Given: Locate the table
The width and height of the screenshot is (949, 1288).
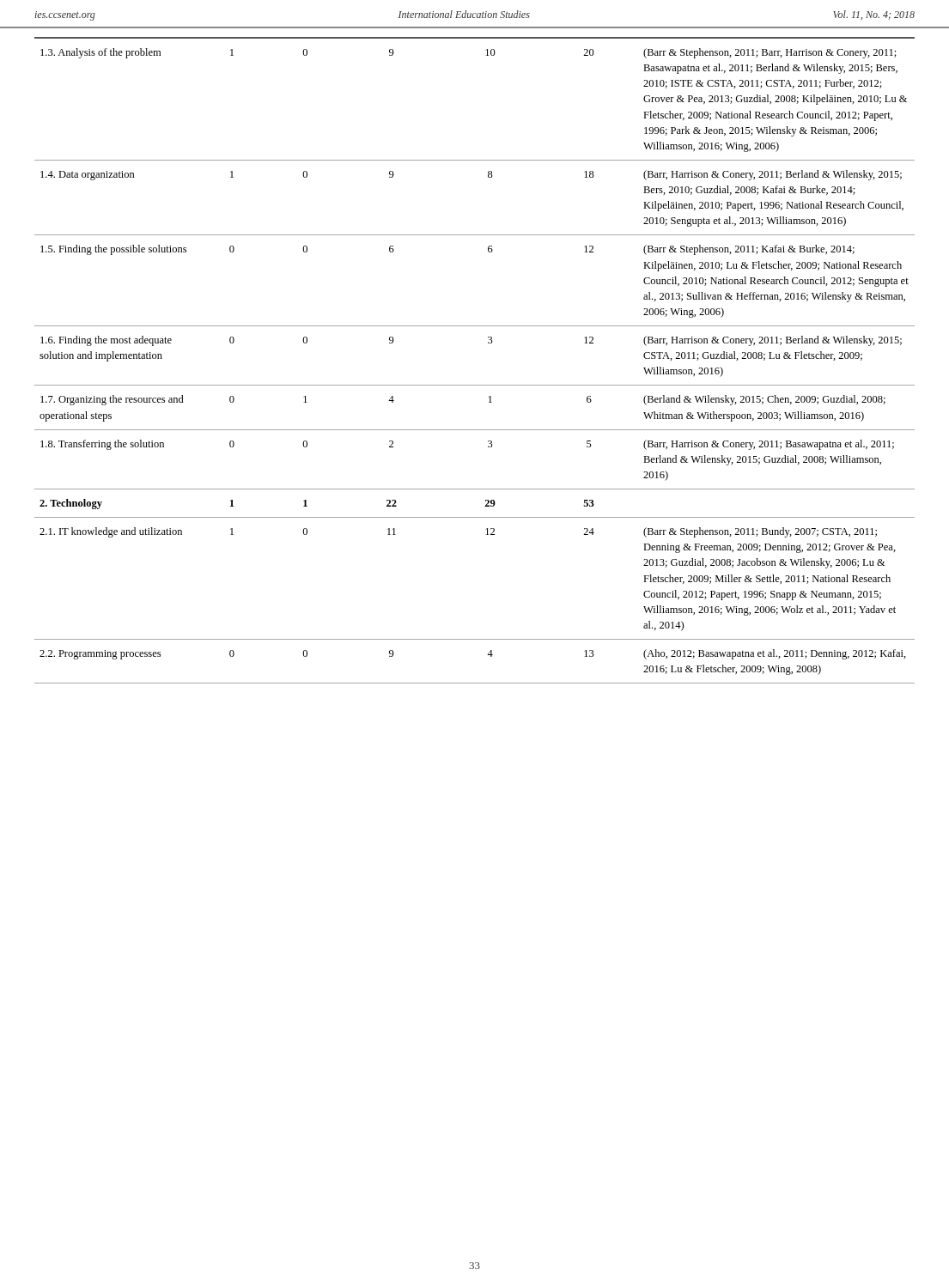Looking at the screenshot, I should pos(474,360).
